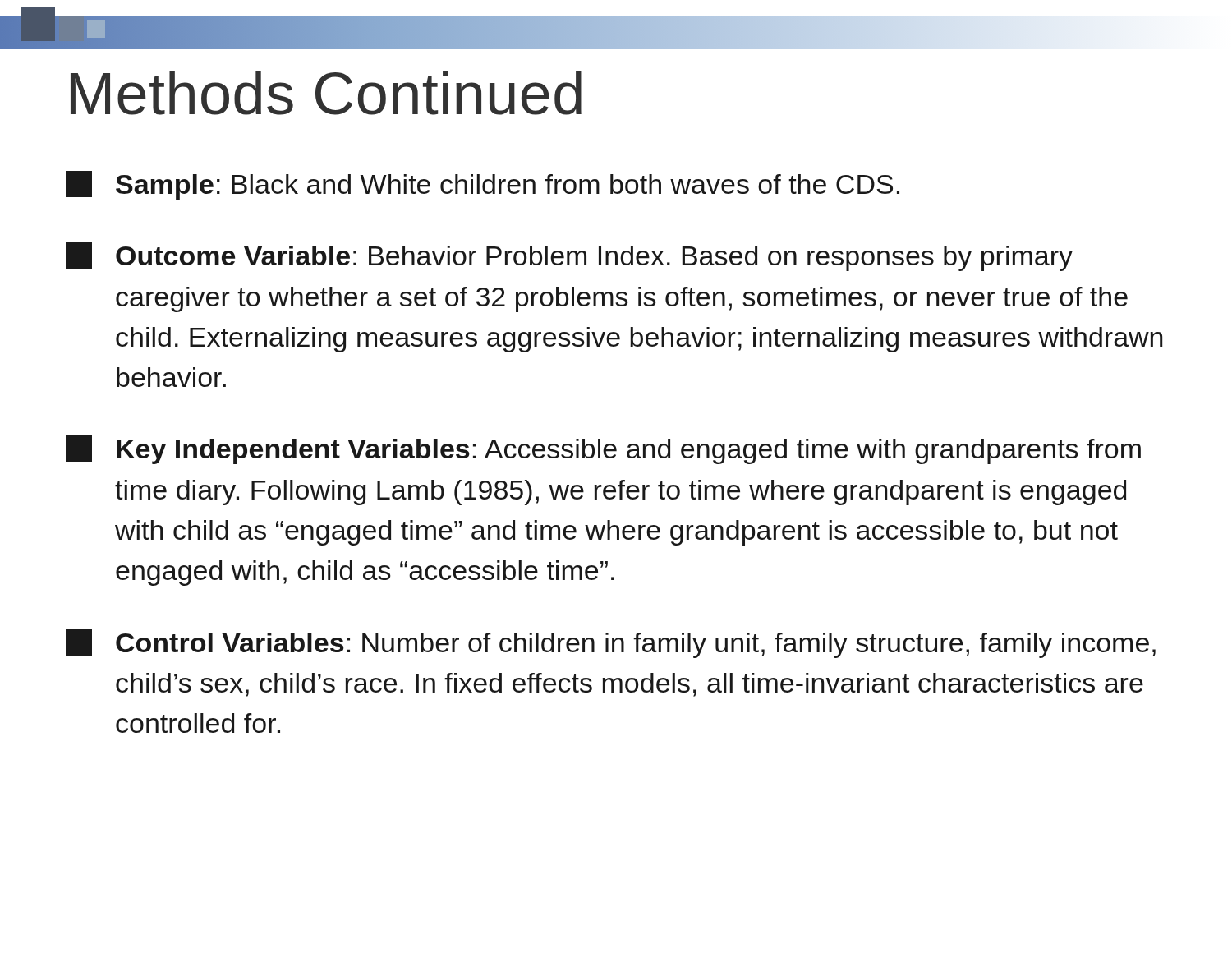Image resolution: width=1232 pixels, height=953 pixels.
Task: Locate the text block starting "Methods Continued"
Action: 326,94
